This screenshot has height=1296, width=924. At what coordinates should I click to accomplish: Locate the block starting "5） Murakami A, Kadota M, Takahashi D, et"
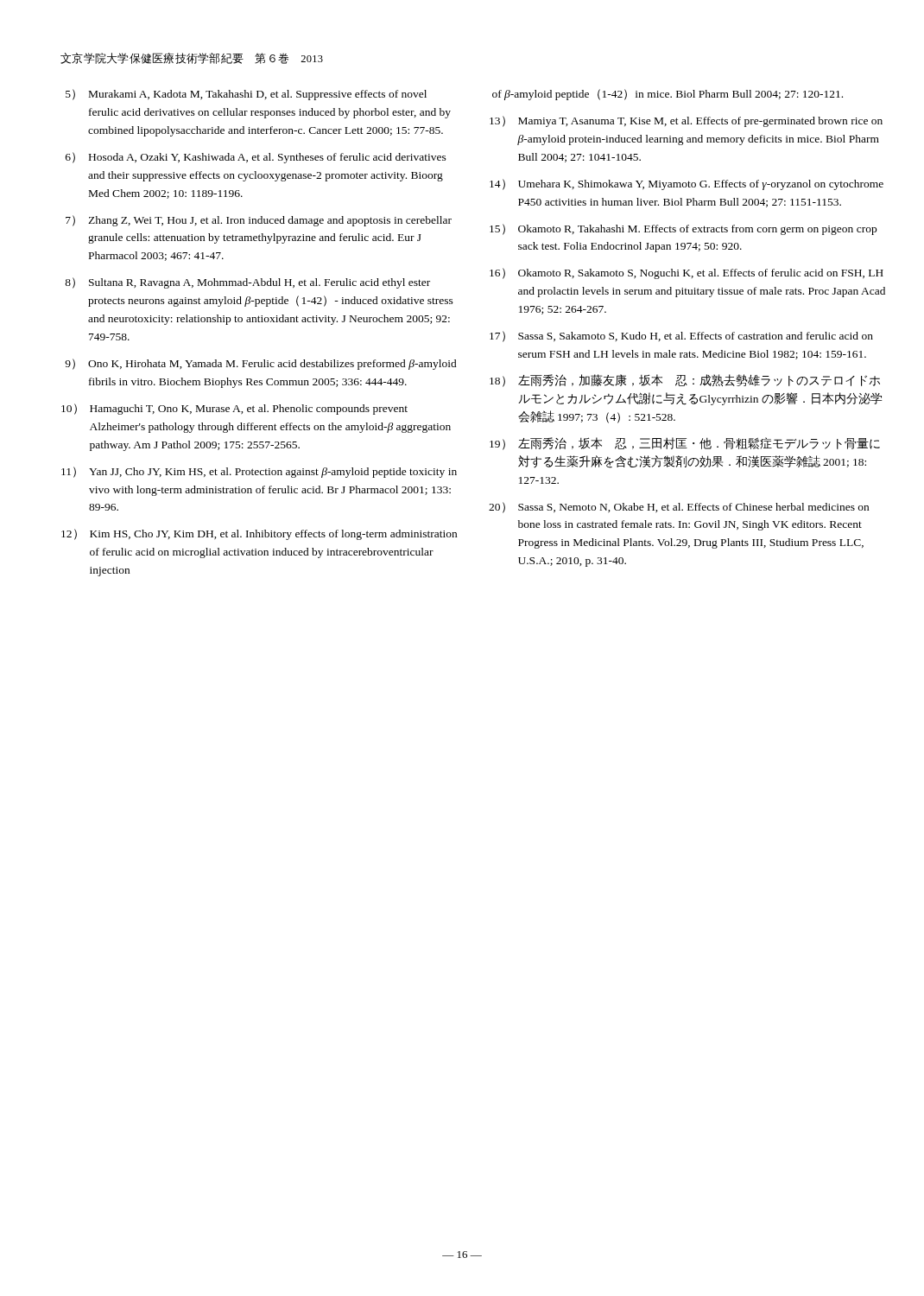pyautogui.click(x=259, y=113)
